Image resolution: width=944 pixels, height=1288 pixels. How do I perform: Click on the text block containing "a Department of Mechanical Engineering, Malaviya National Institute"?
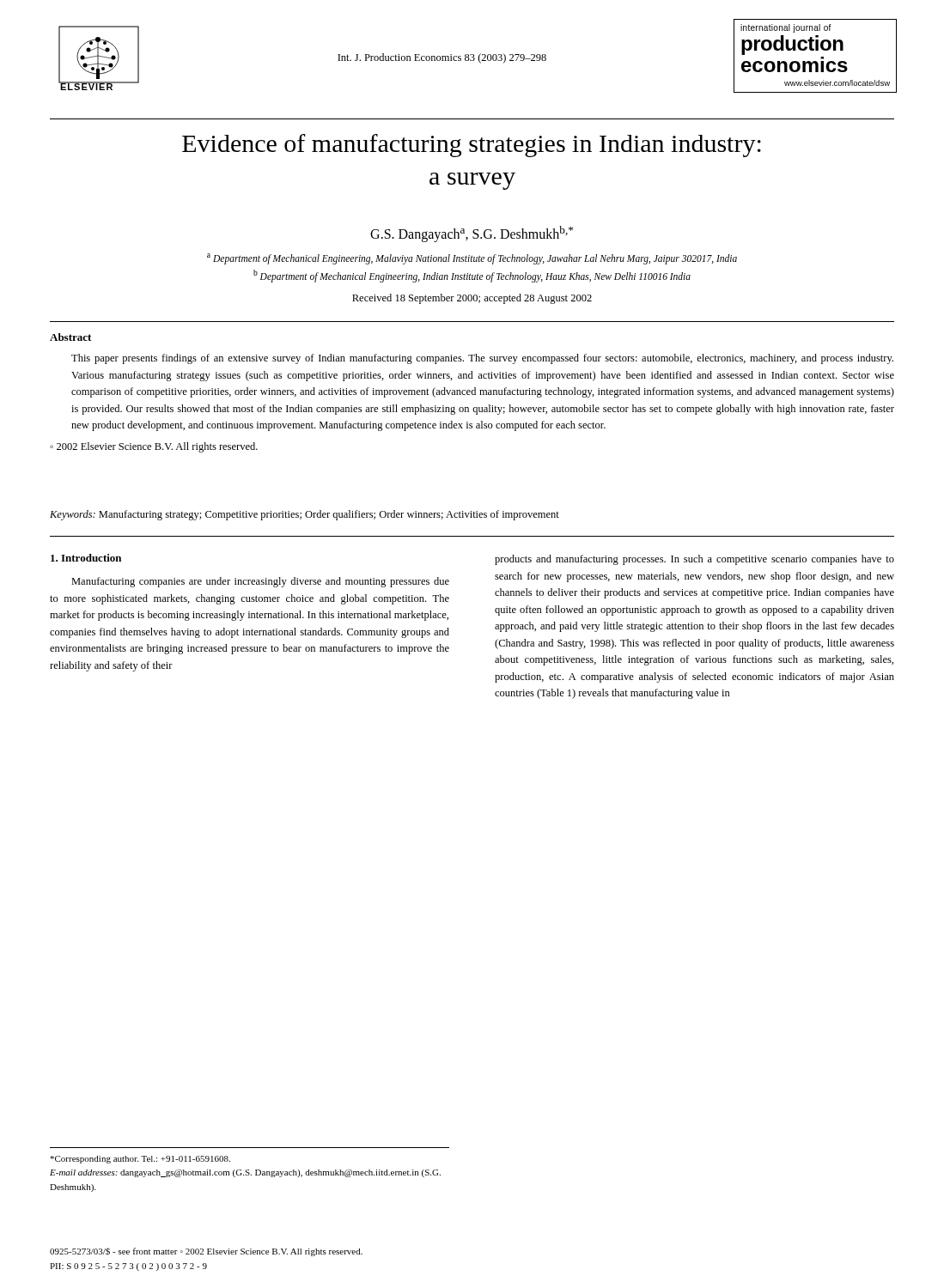pyautogui.click(x=472, y=267)
